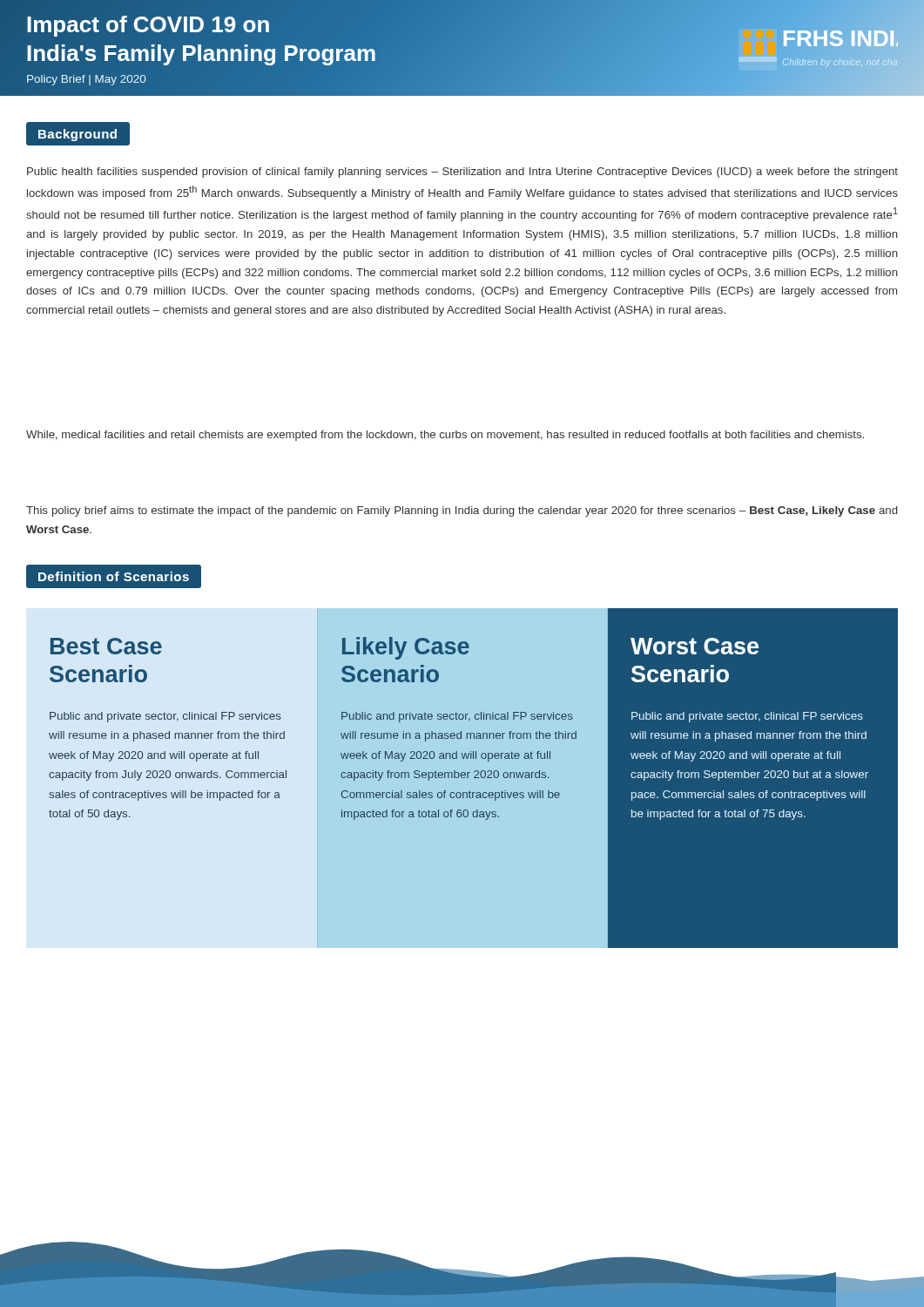This screenshot has height=1307, width=924.
Task: Click on the block starting "Public health facilities suspended provision"
Action: (x=462, y=241)
